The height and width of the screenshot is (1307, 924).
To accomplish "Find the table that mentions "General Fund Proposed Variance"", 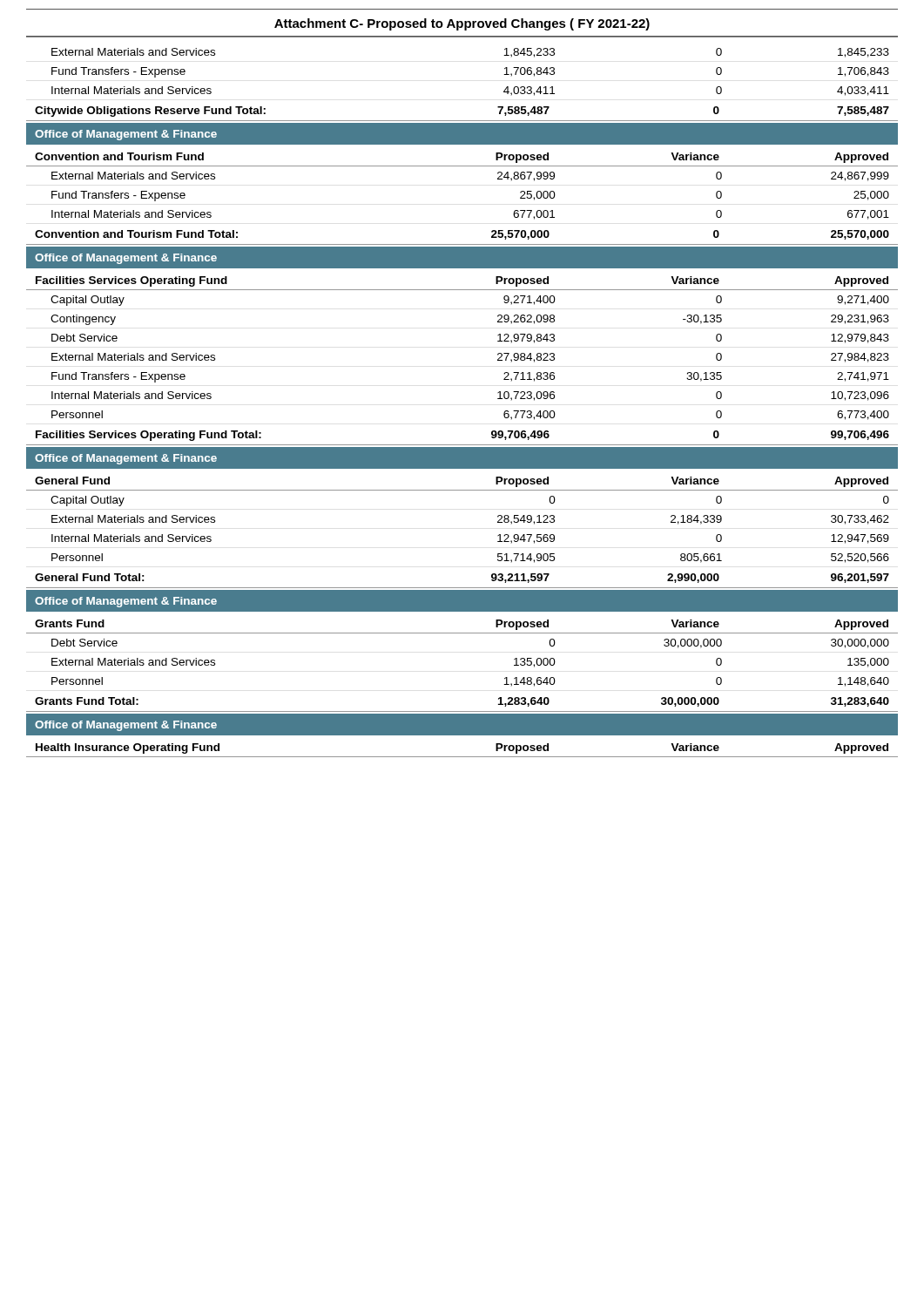I will pos(462,529).
